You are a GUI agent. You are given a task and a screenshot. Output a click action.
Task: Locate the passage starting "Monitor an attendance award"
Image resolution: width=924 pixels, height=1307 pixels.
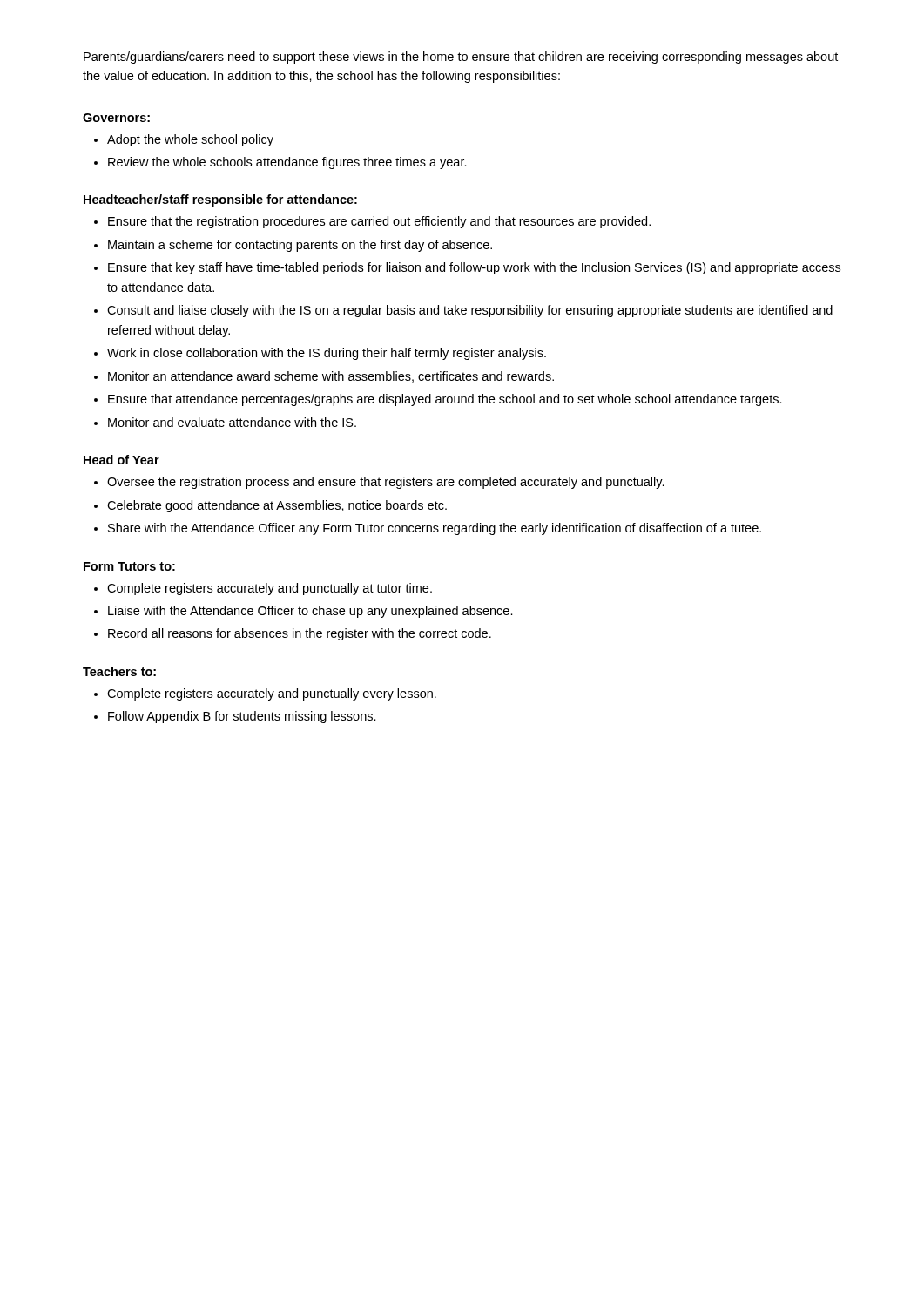pyautogui.click(x=331, y=376)
